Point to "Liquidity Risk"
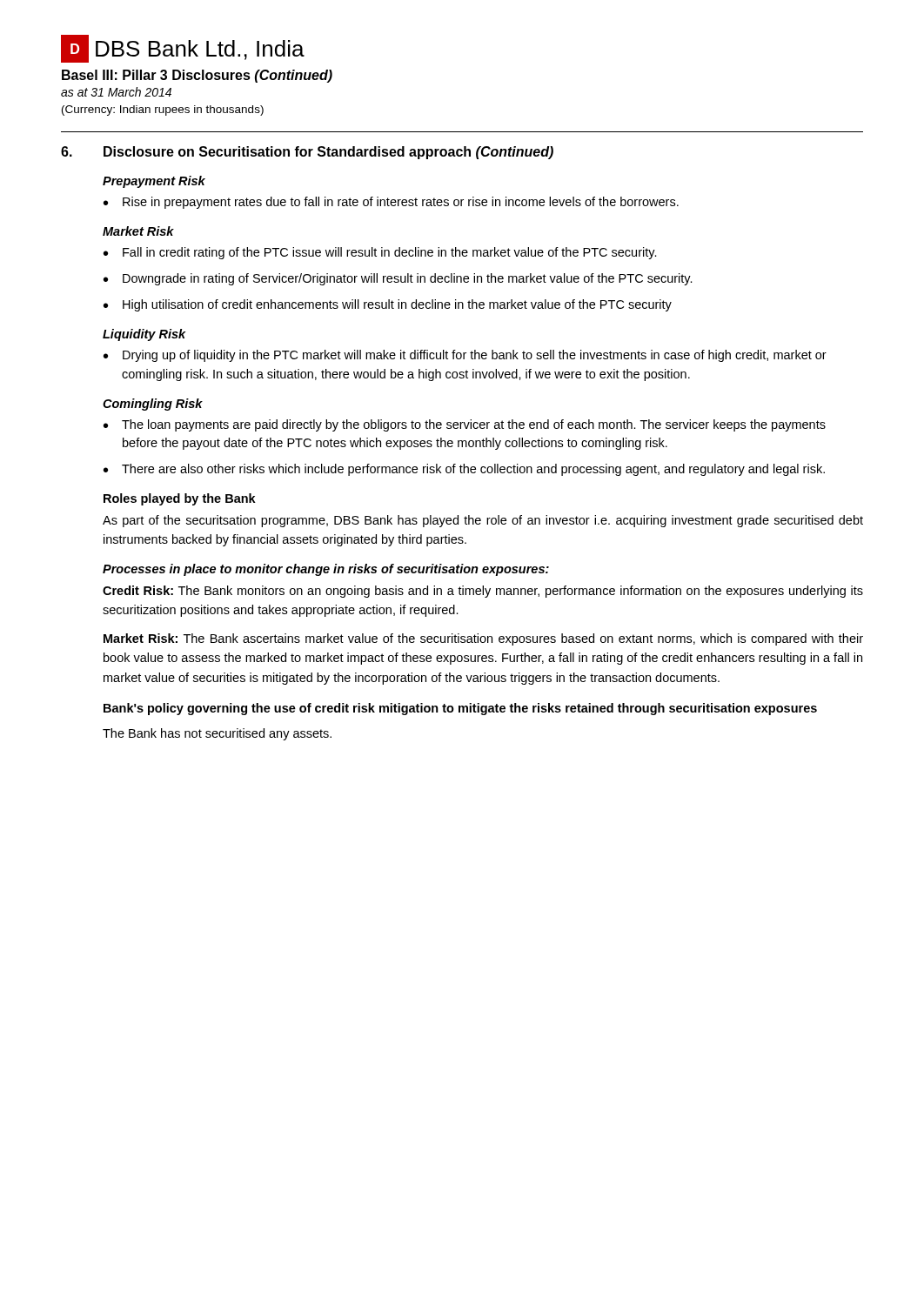The image size is (924, 1305). pos(144,334)
